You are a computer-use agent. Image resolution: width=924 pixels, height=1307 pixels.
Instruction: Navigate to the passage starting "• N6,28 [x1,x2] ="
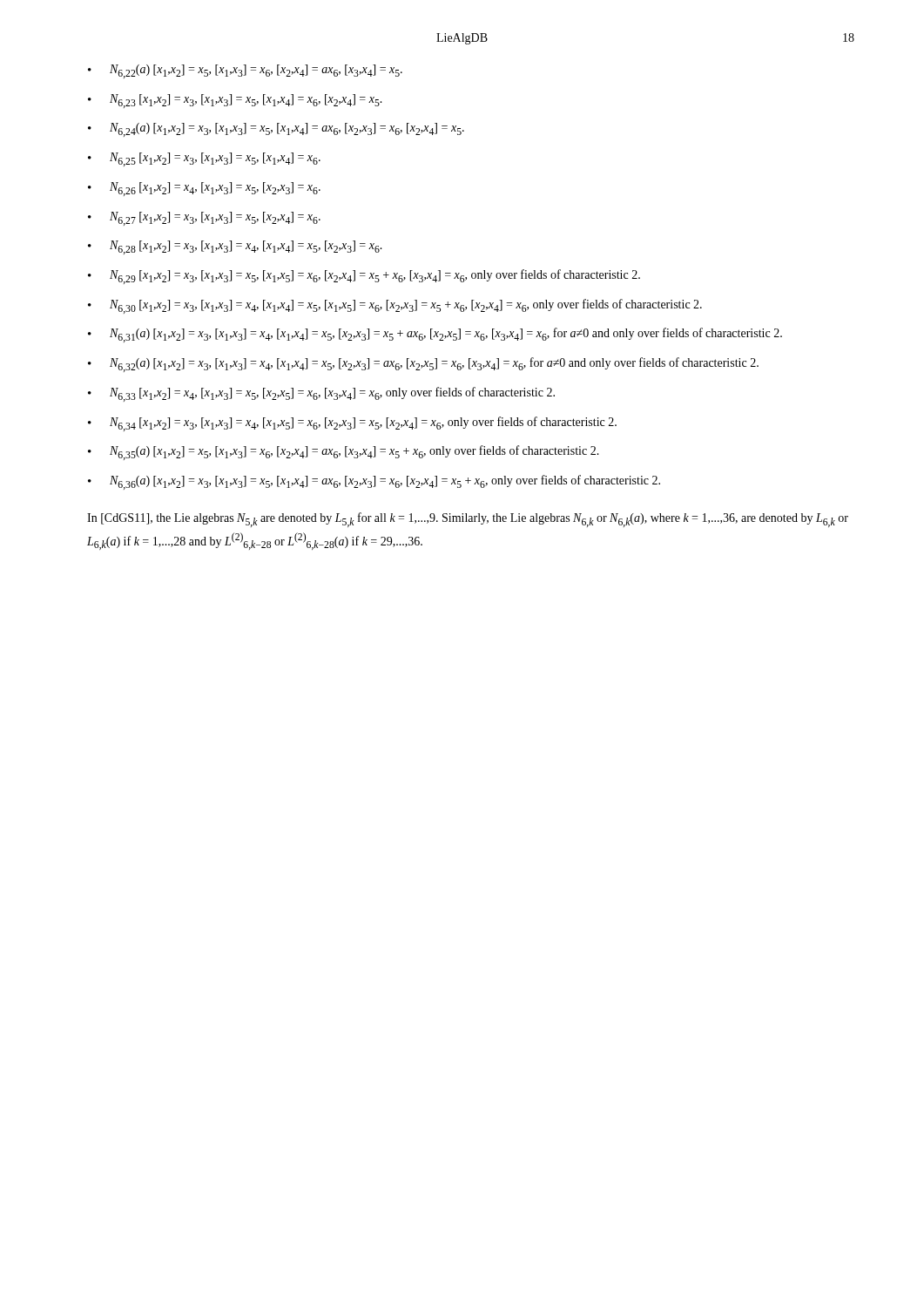(x=235, y=247)
